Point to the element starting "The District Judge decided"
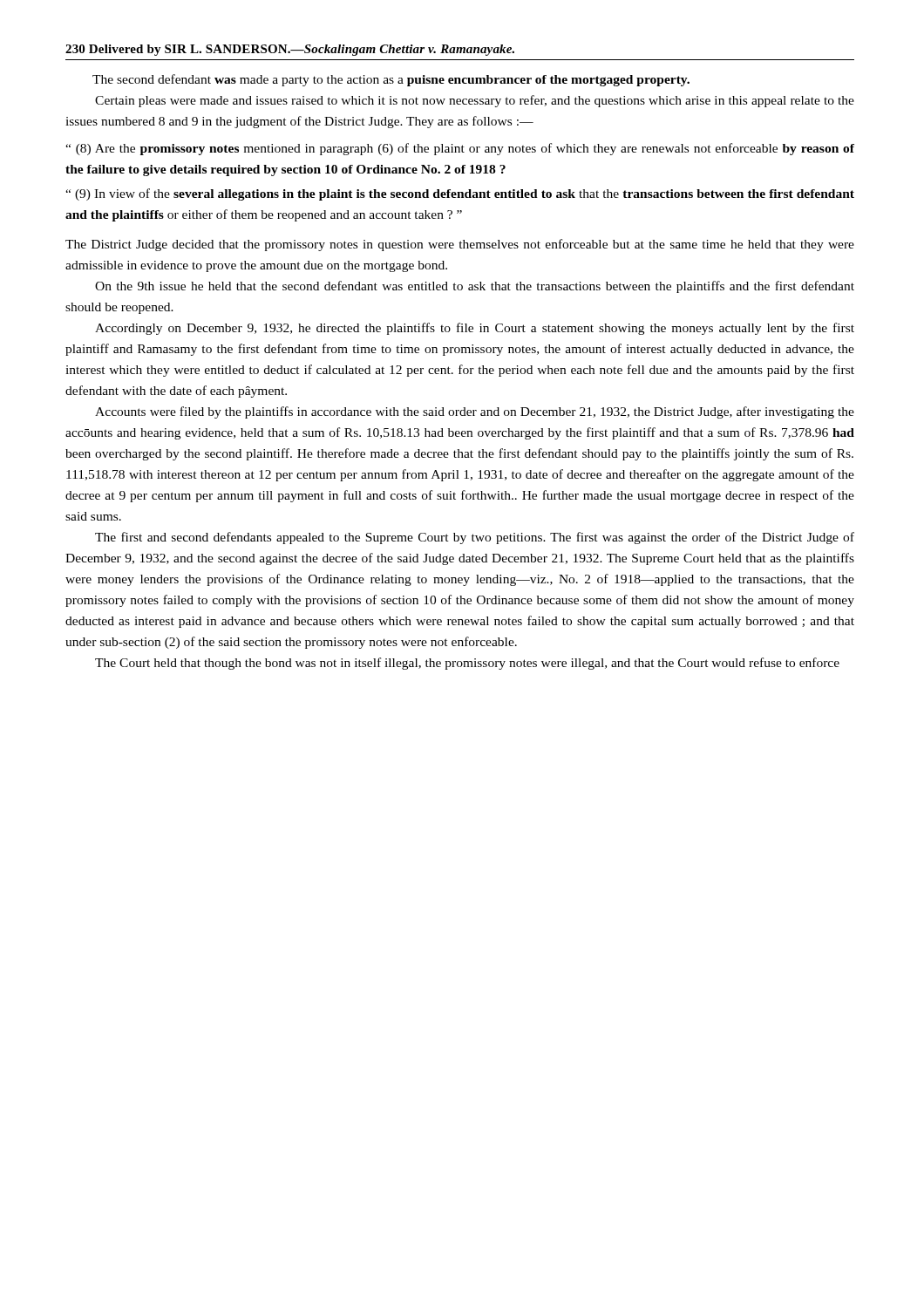The height and width of the screenshot is (1308, 924). pyautogui.click(x=460, y=454)
